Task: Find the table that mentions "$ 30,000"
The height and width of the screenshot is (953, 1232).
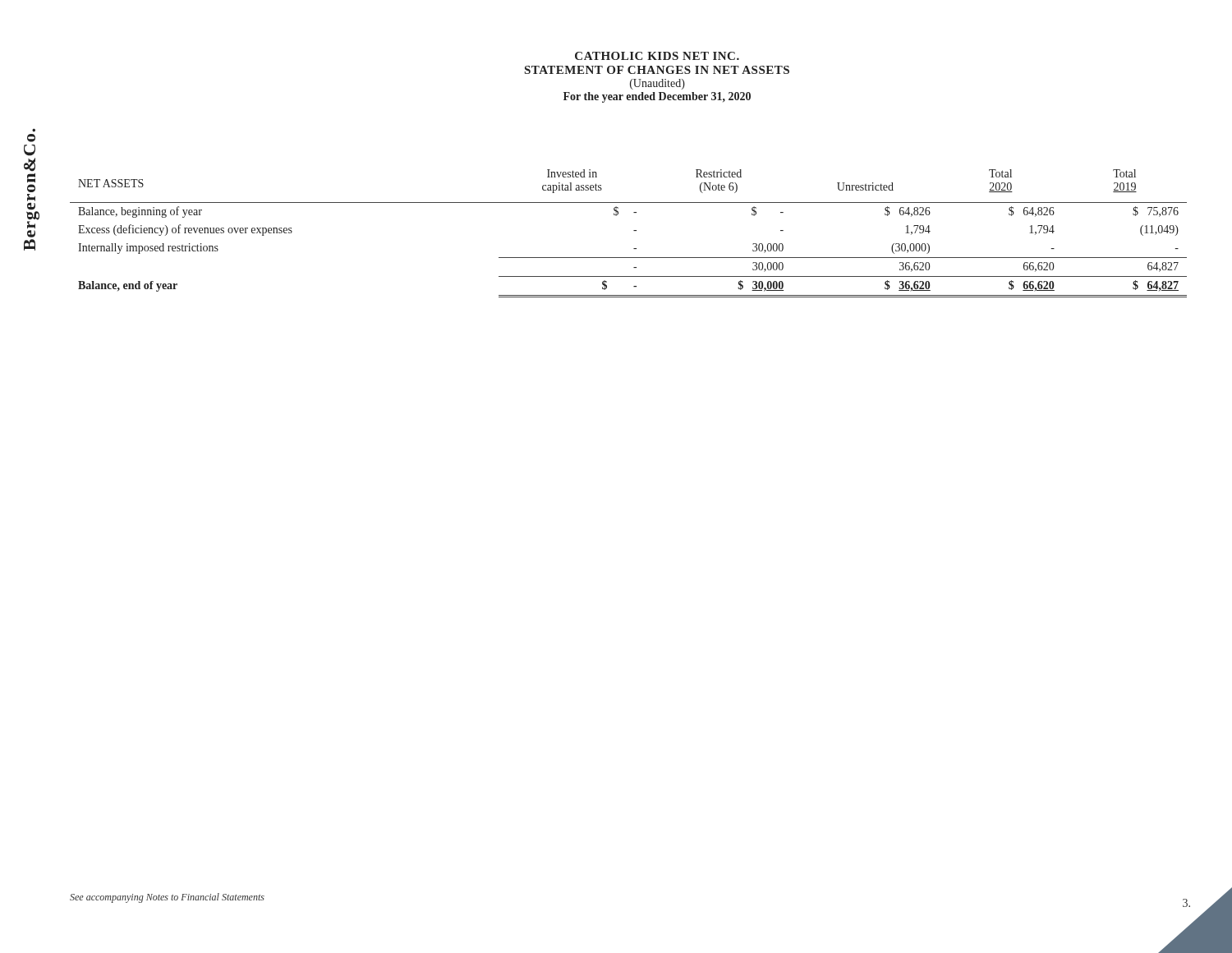Action: click(x=628, y=231)
